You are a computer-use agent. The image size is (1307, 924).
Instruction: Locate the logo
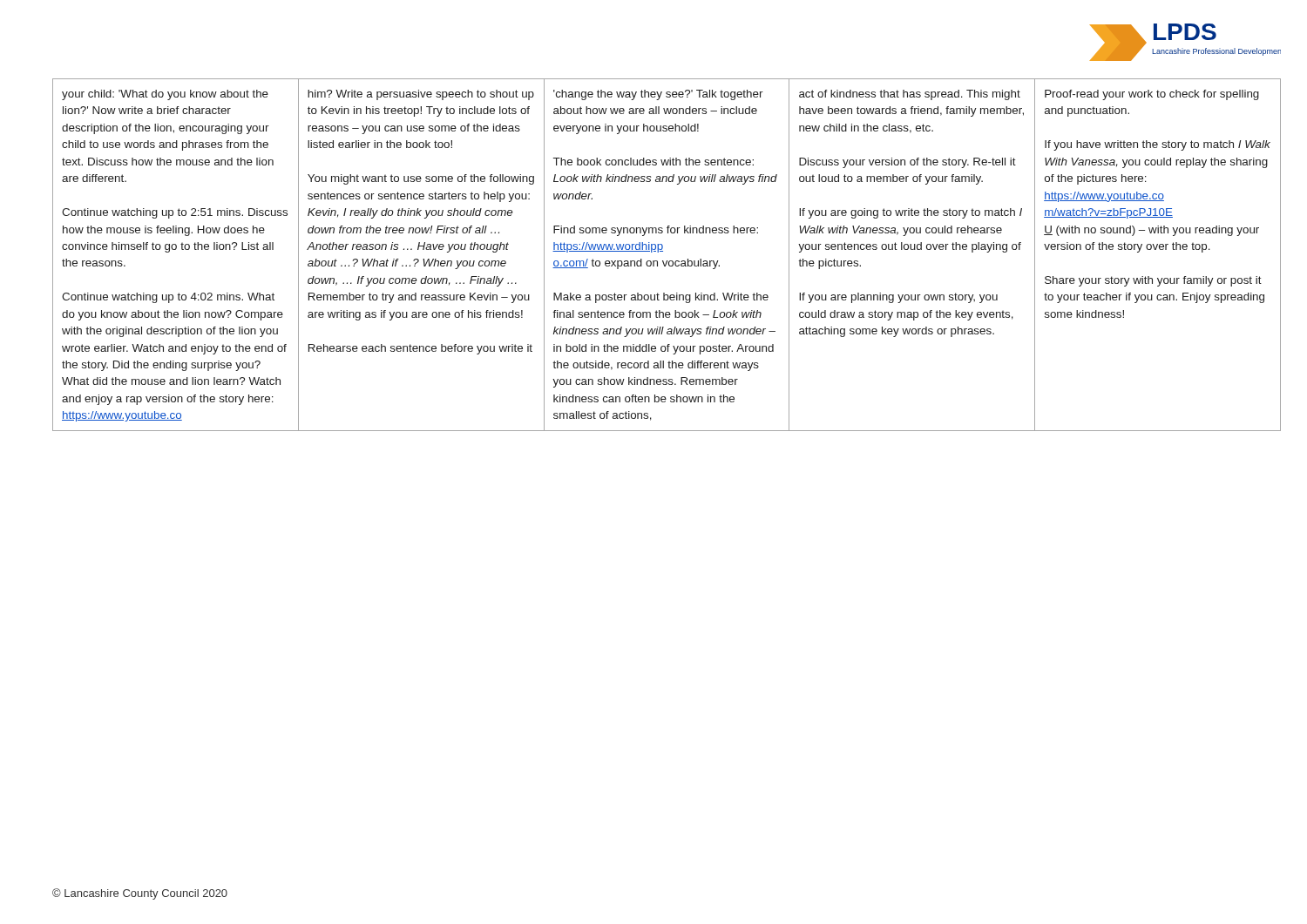[x=1185, y=44]
